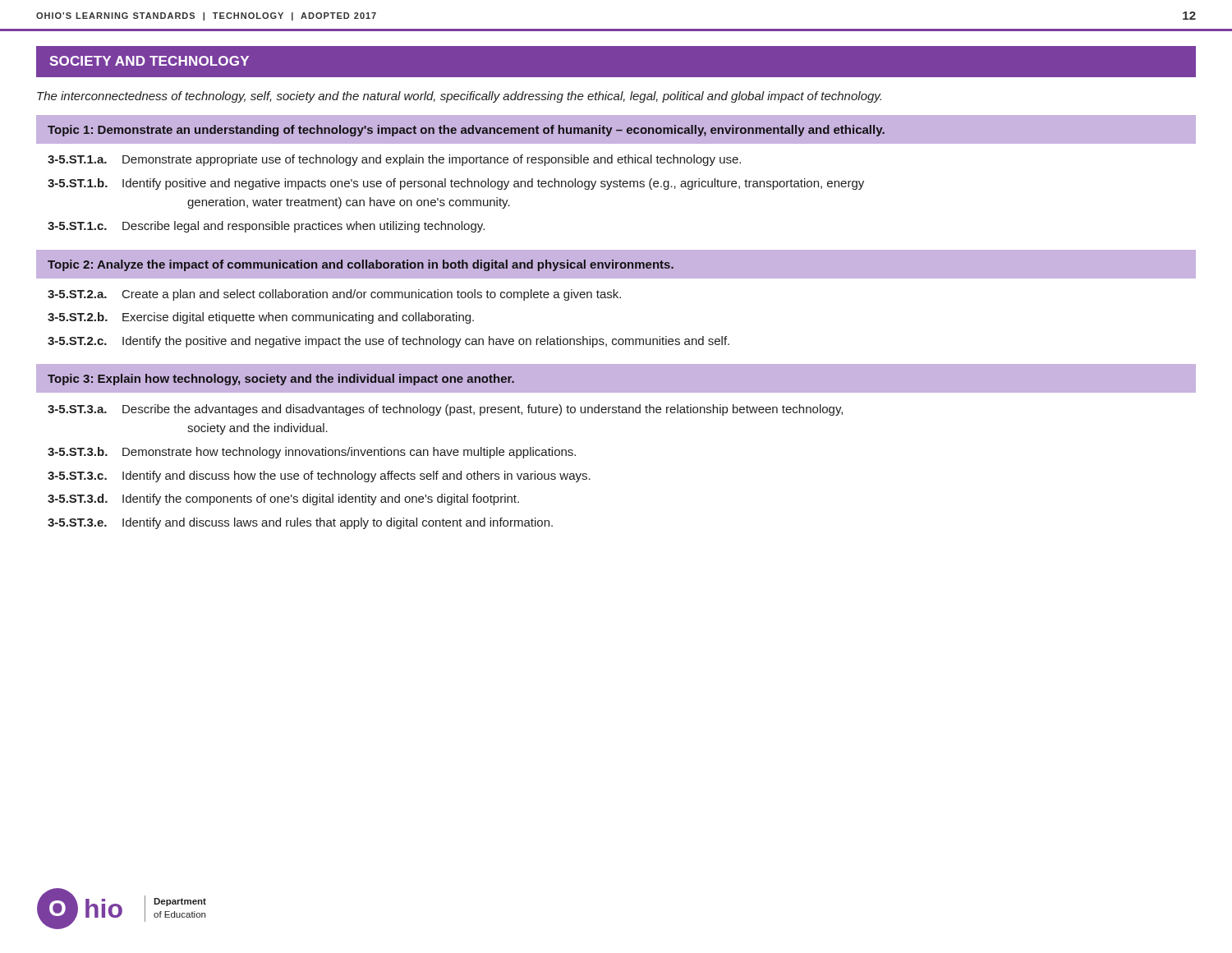Point to the passage starting "Topic 3: Explain how technology,"
The width and height of the screenshot is (1232, 953).
(281, 379)
